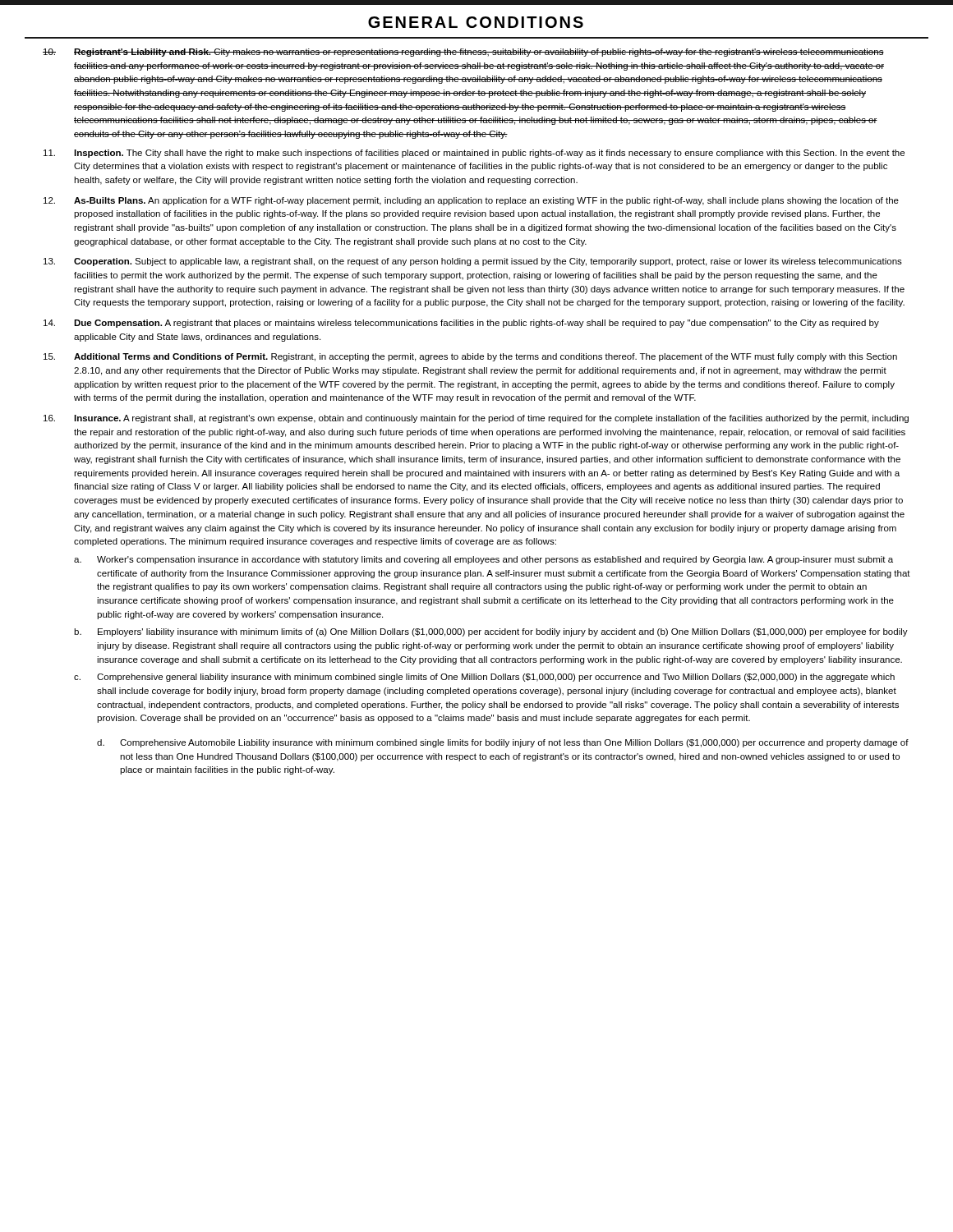
Task: Find the block on this page that starts "13. Cooperation. Subject to"
Action: [476, 282]
